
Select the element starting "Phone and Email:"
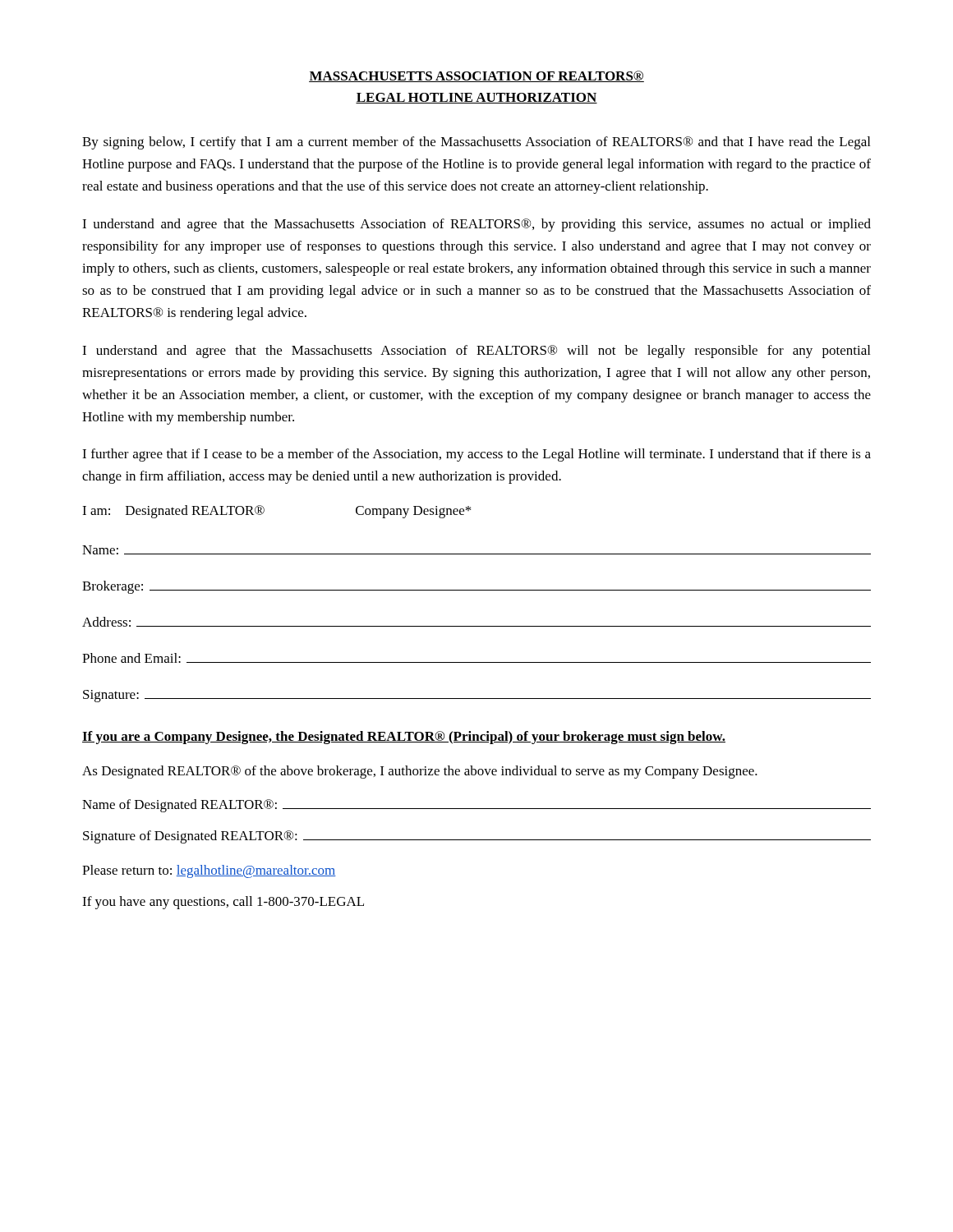pyautogui.click(x=476, y=656)
